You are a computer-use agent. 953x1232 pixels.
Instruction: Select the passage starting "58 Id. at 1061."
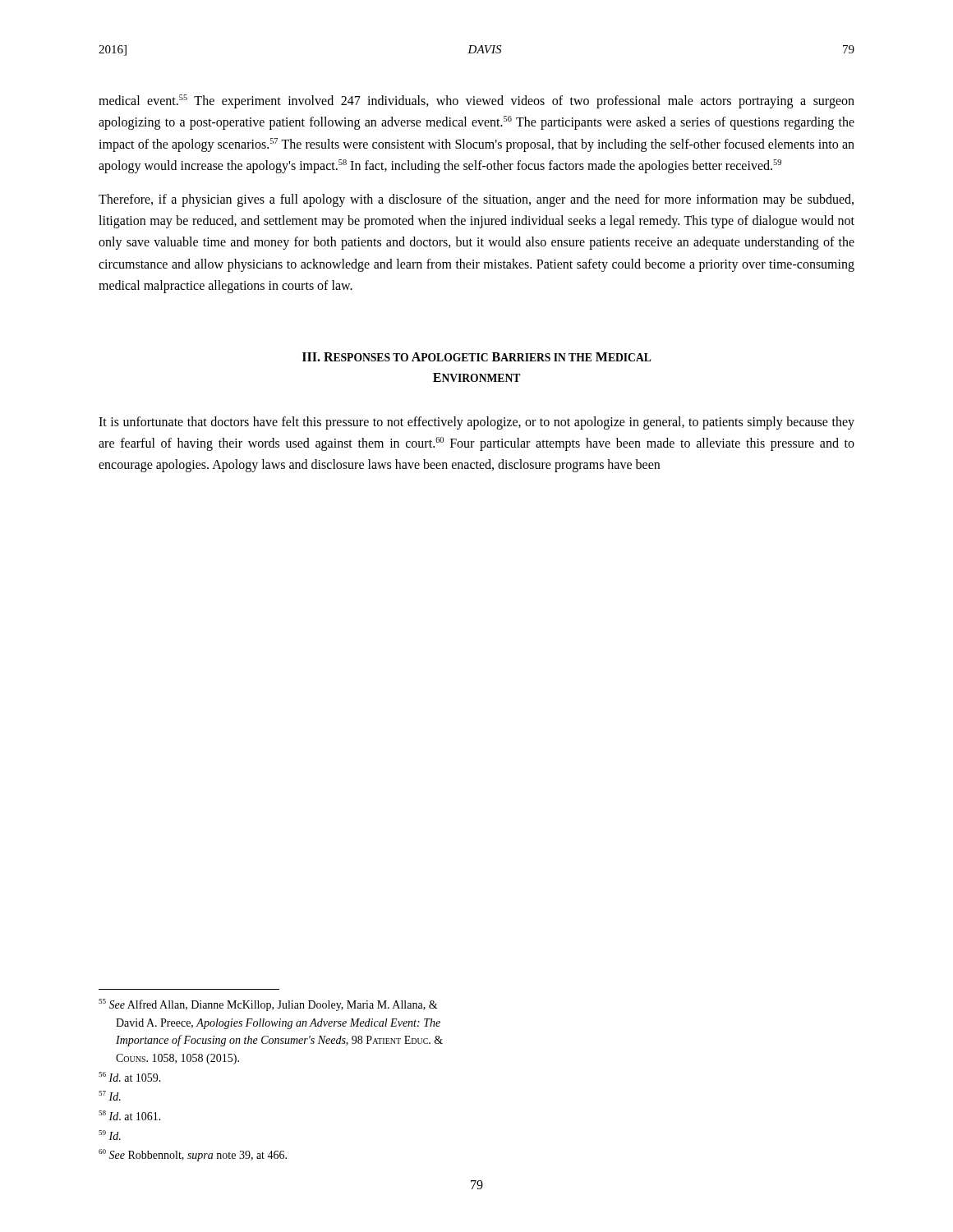pyautogui.click(x=130, y=1116)
